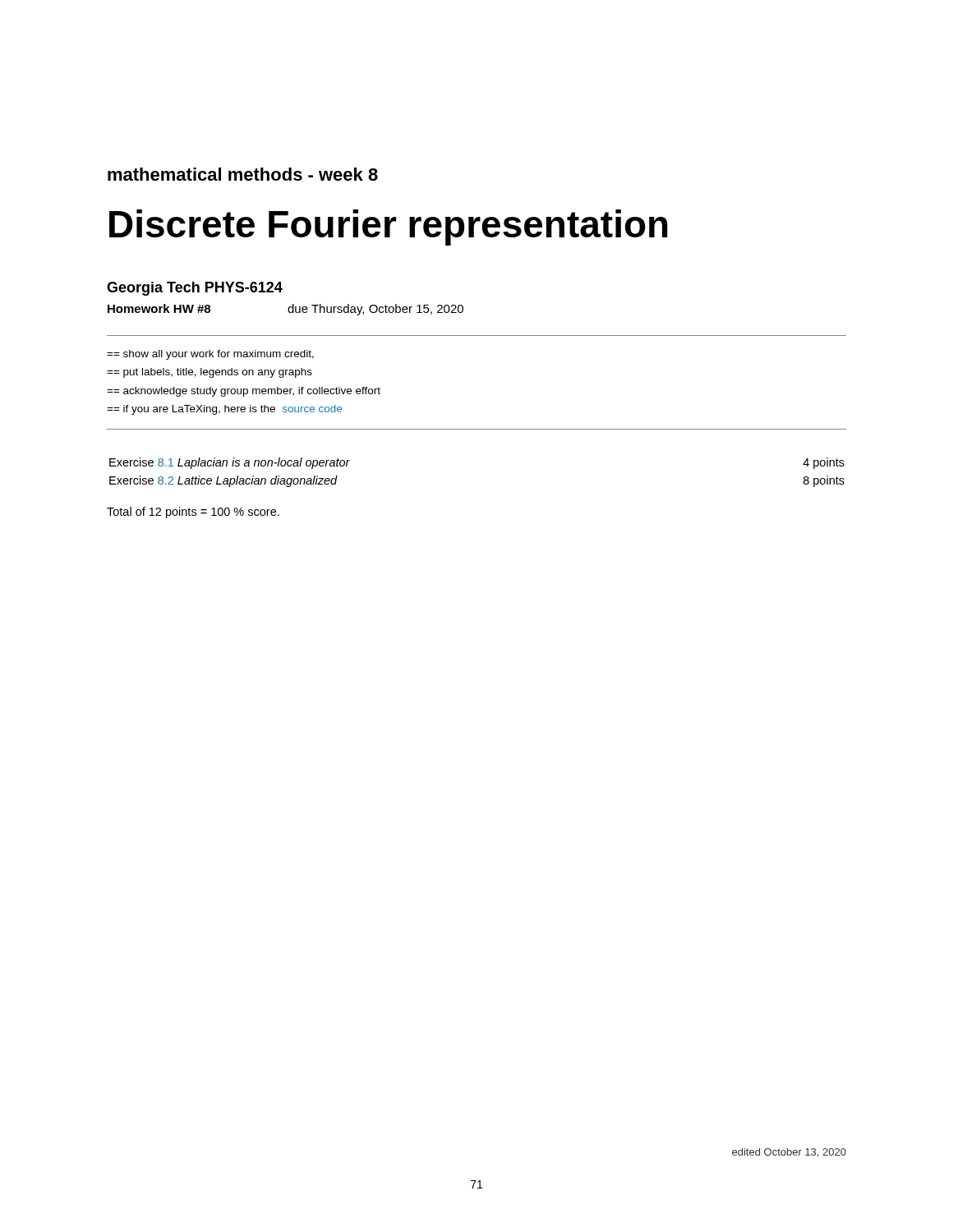Select the list item containing "== show all your work"
The height and width of the screenshot is (1232, 953).
point(210,355)
